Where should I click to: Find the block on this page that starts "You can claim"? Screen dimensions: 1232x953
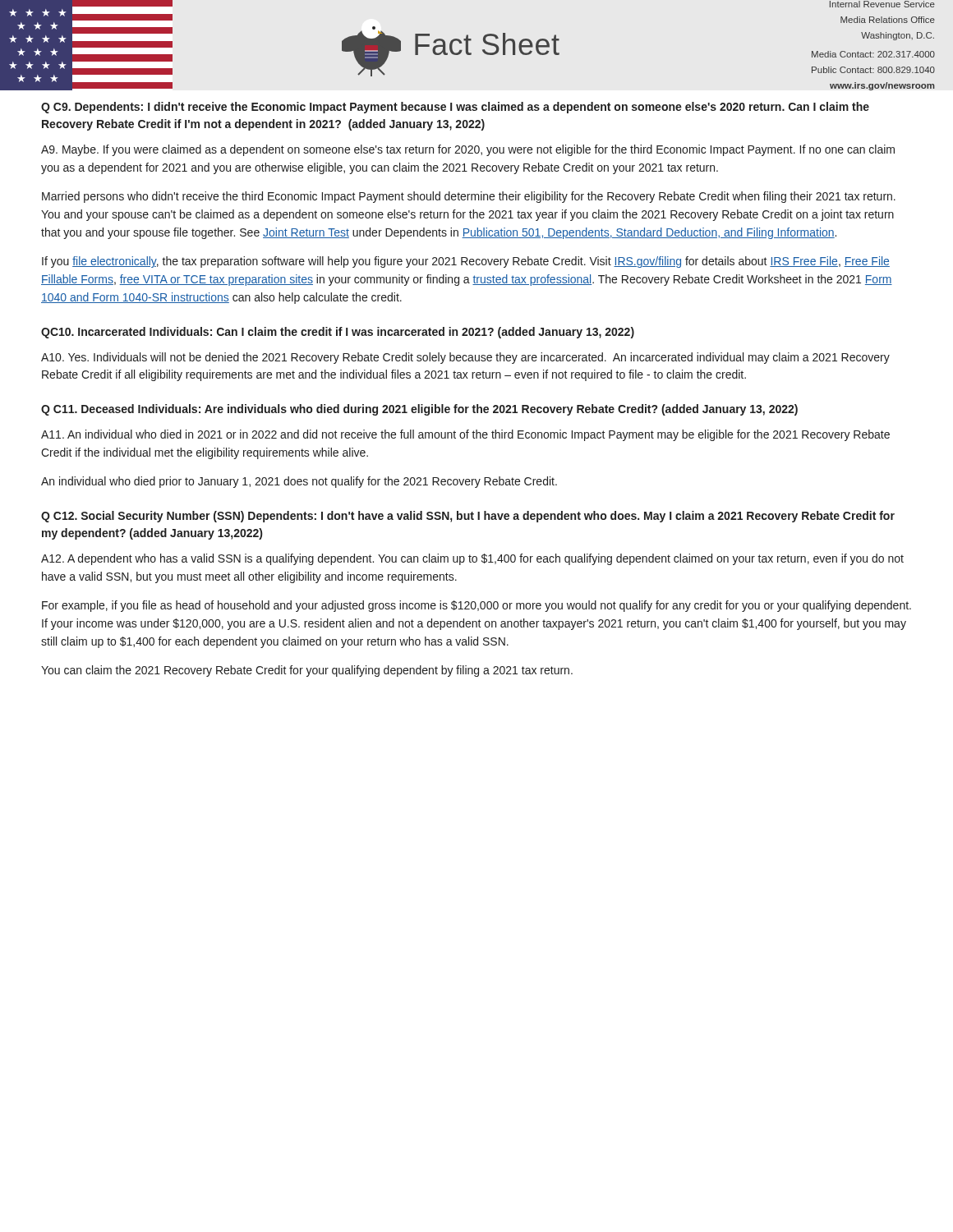pyautogui.click(x=476, y=671)
